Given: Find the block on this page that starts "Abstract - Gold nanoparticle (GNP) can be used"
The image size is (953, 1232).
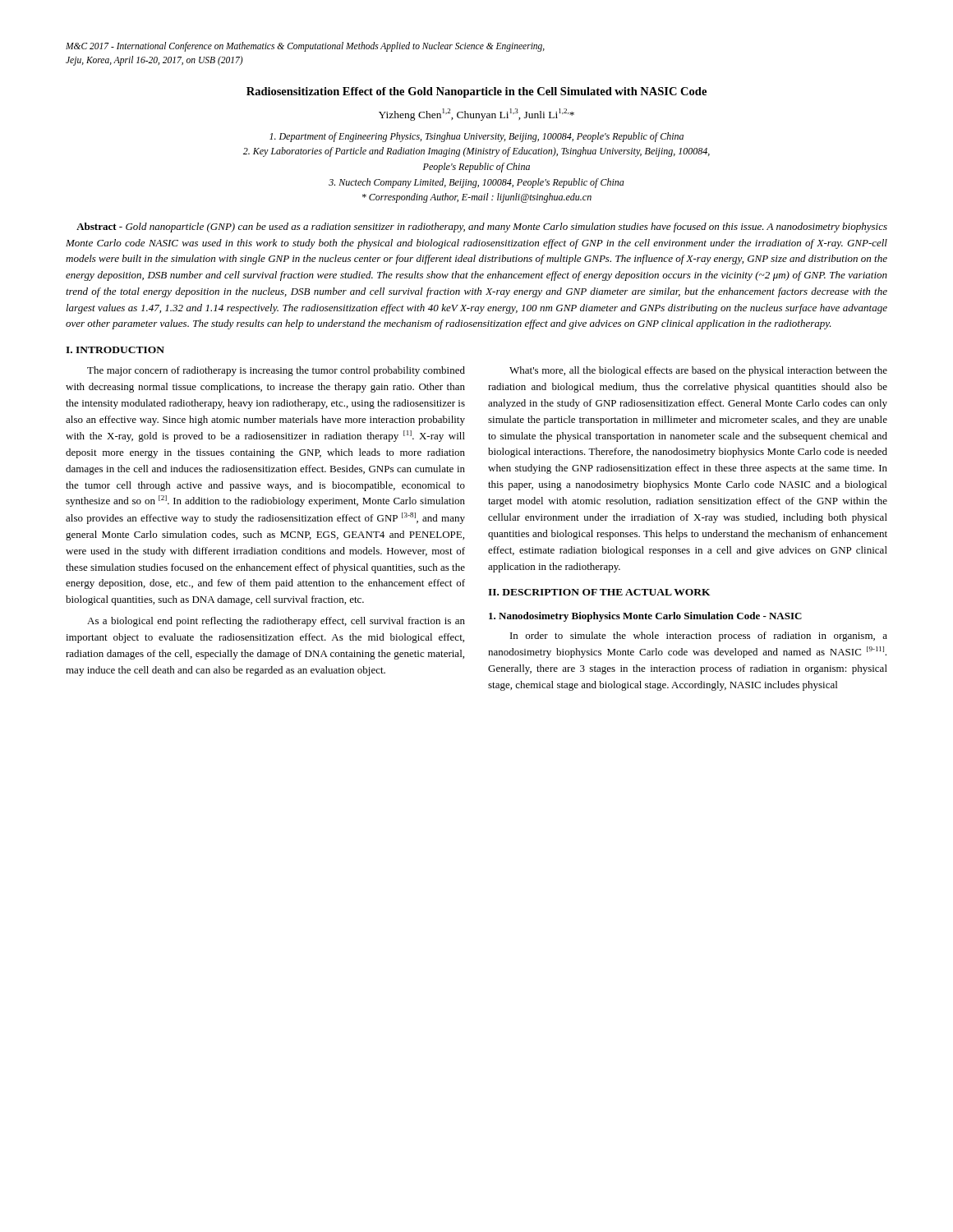Looking at the screenshot, I should click(476, 275).
